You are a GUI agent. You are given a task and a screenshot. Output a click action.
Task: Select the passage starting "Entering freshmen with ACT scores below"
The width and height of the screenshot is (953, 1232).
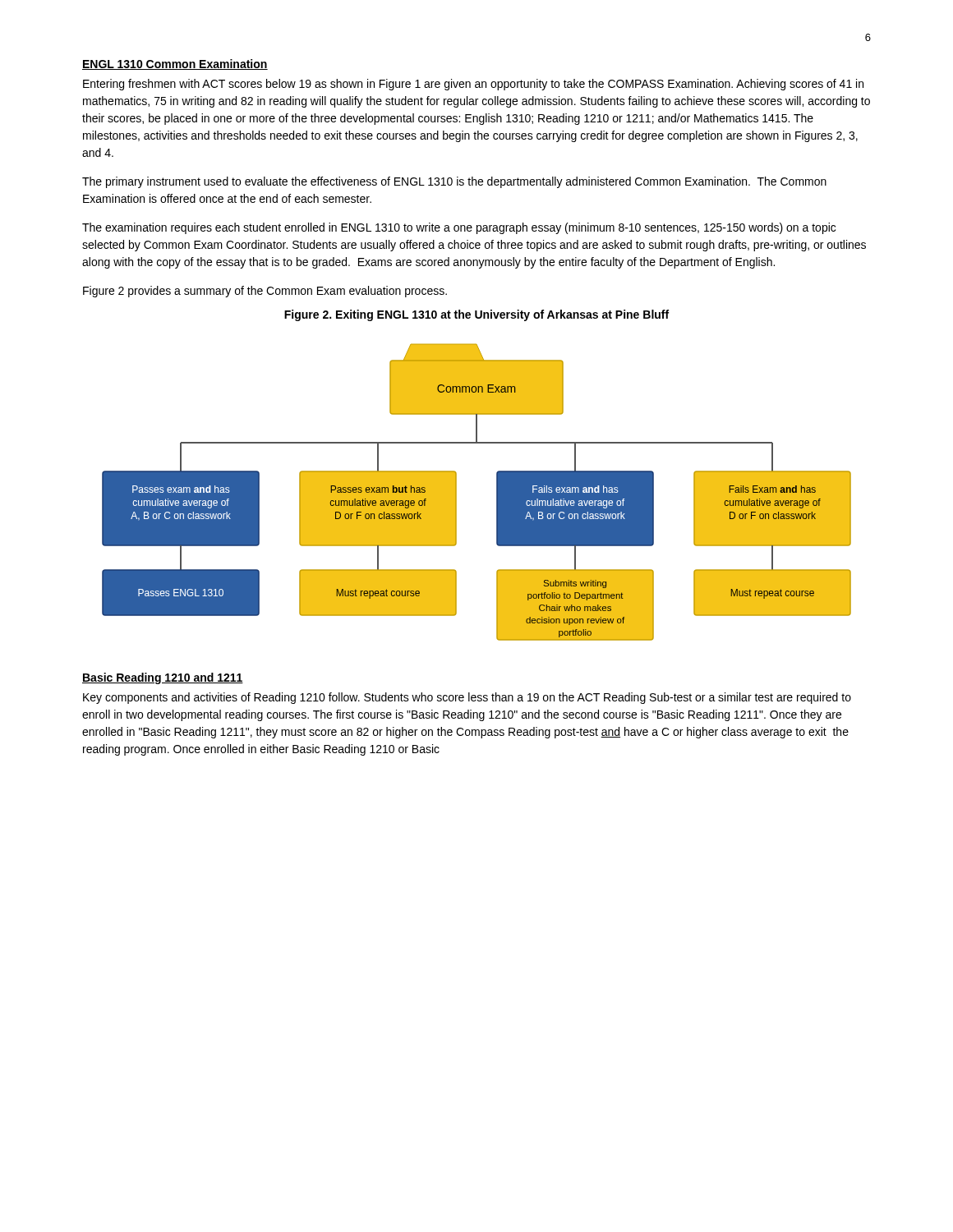[x=476, y=118]
